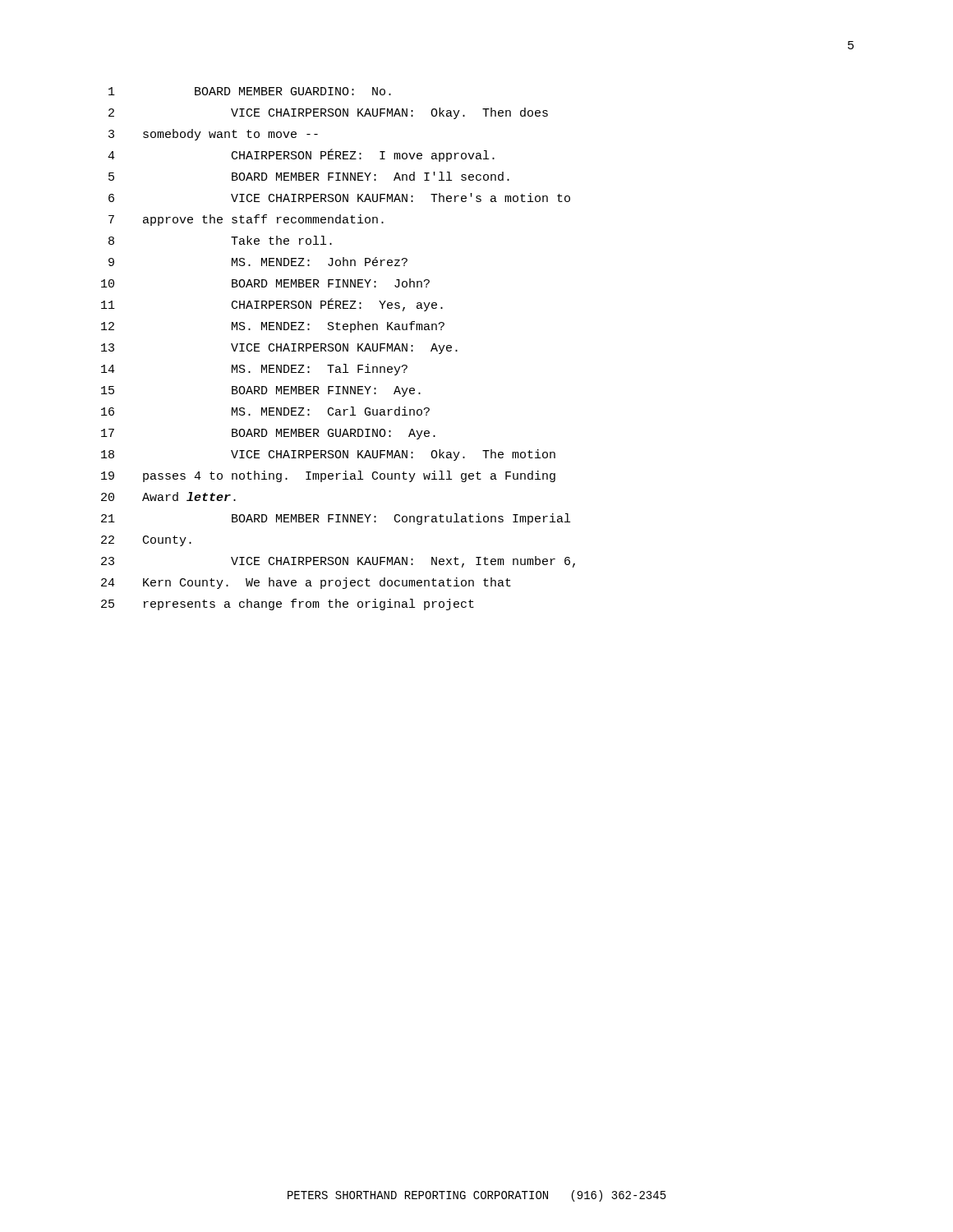Locate the text "23 VICE CHAIRPERSON KAUFMAN: Next, Item number 6,"
Image resolution: width=953 pixels, height=1232 pixels.
(322, 563)
